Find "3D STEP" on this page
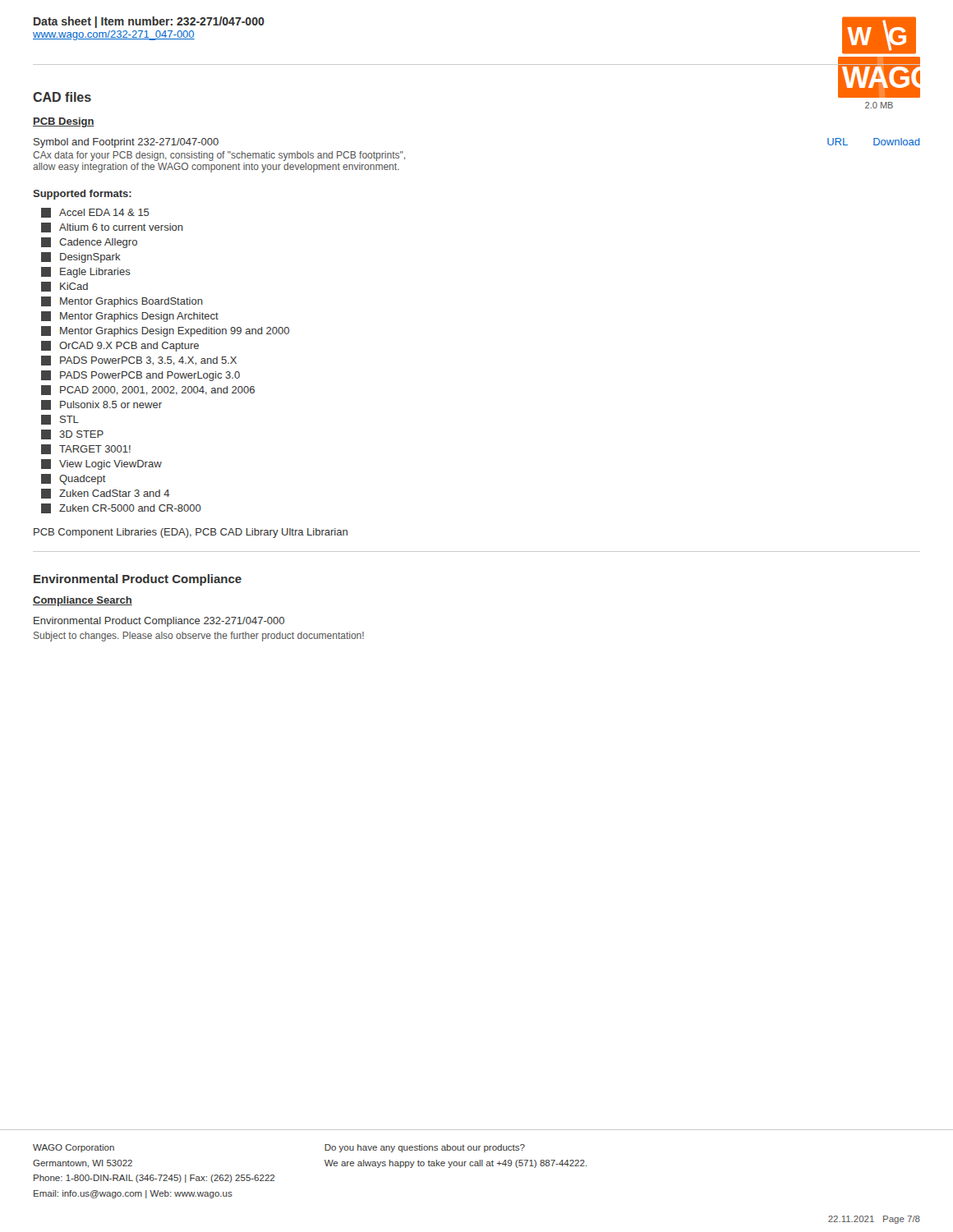Image resolution: width=953 pixels, height=1232 pixels. coord(72,434)
